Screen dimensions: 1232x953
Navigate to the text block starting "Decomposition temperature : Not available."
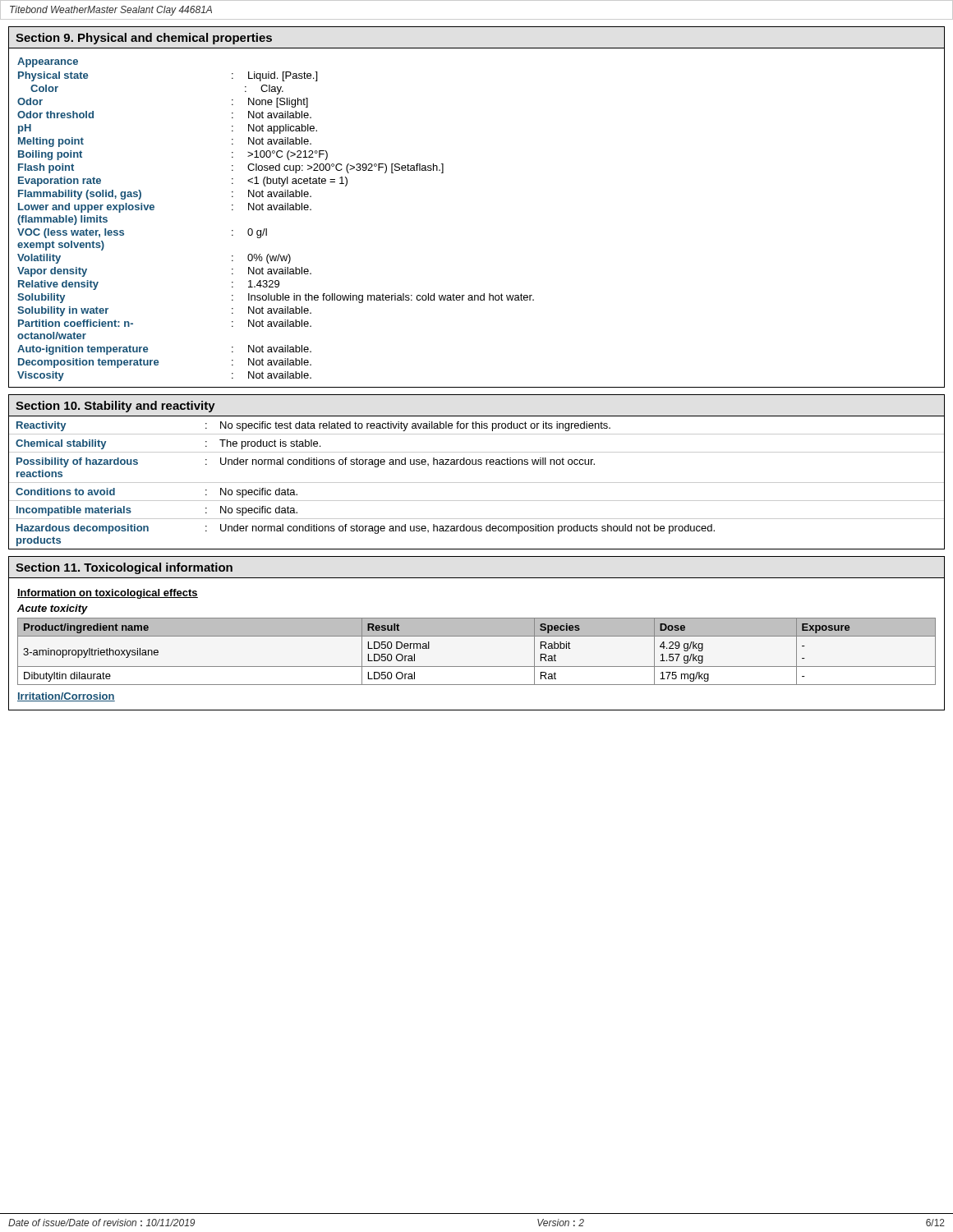[x=165, y=362]
